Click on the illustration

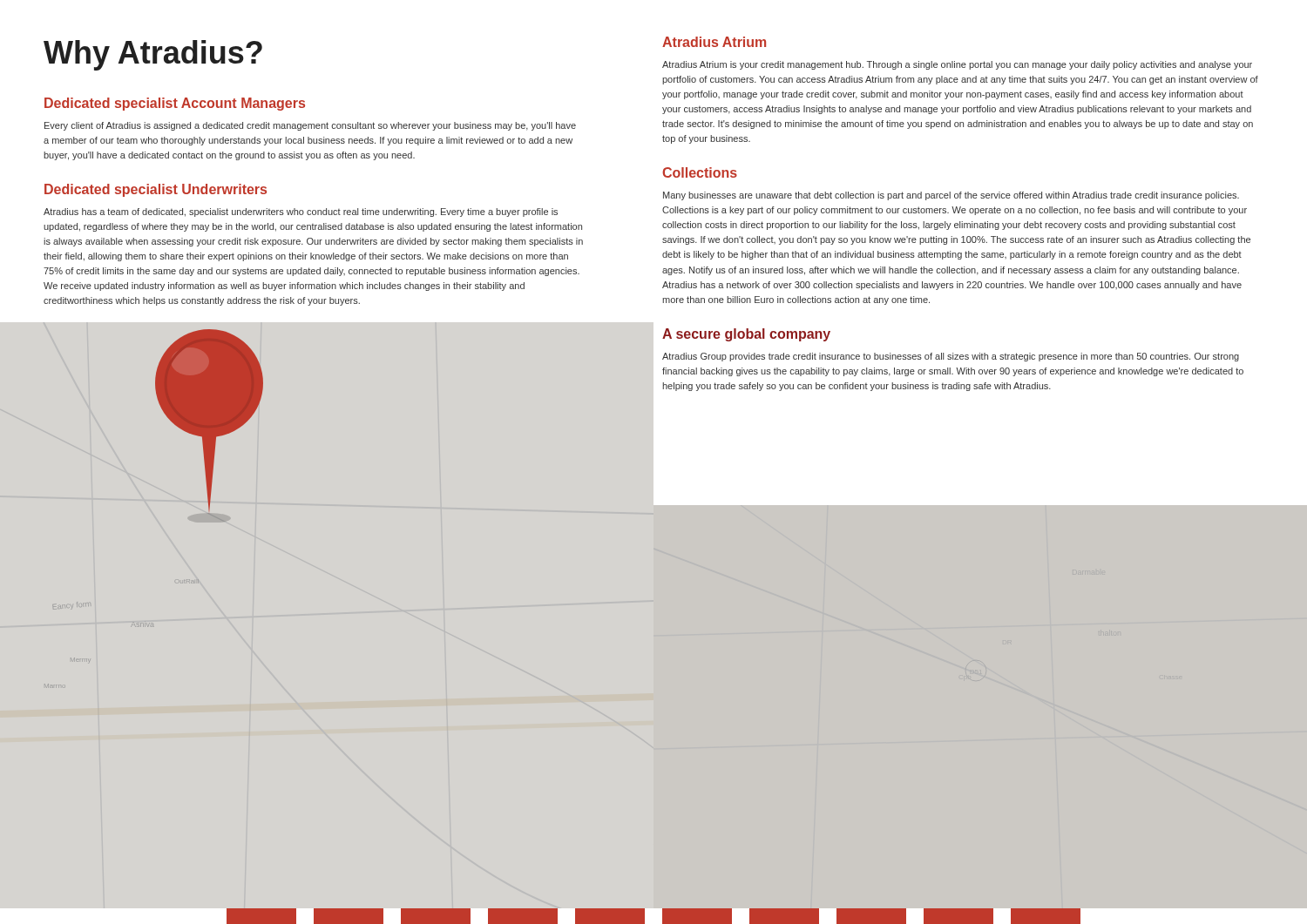point(209,418)
